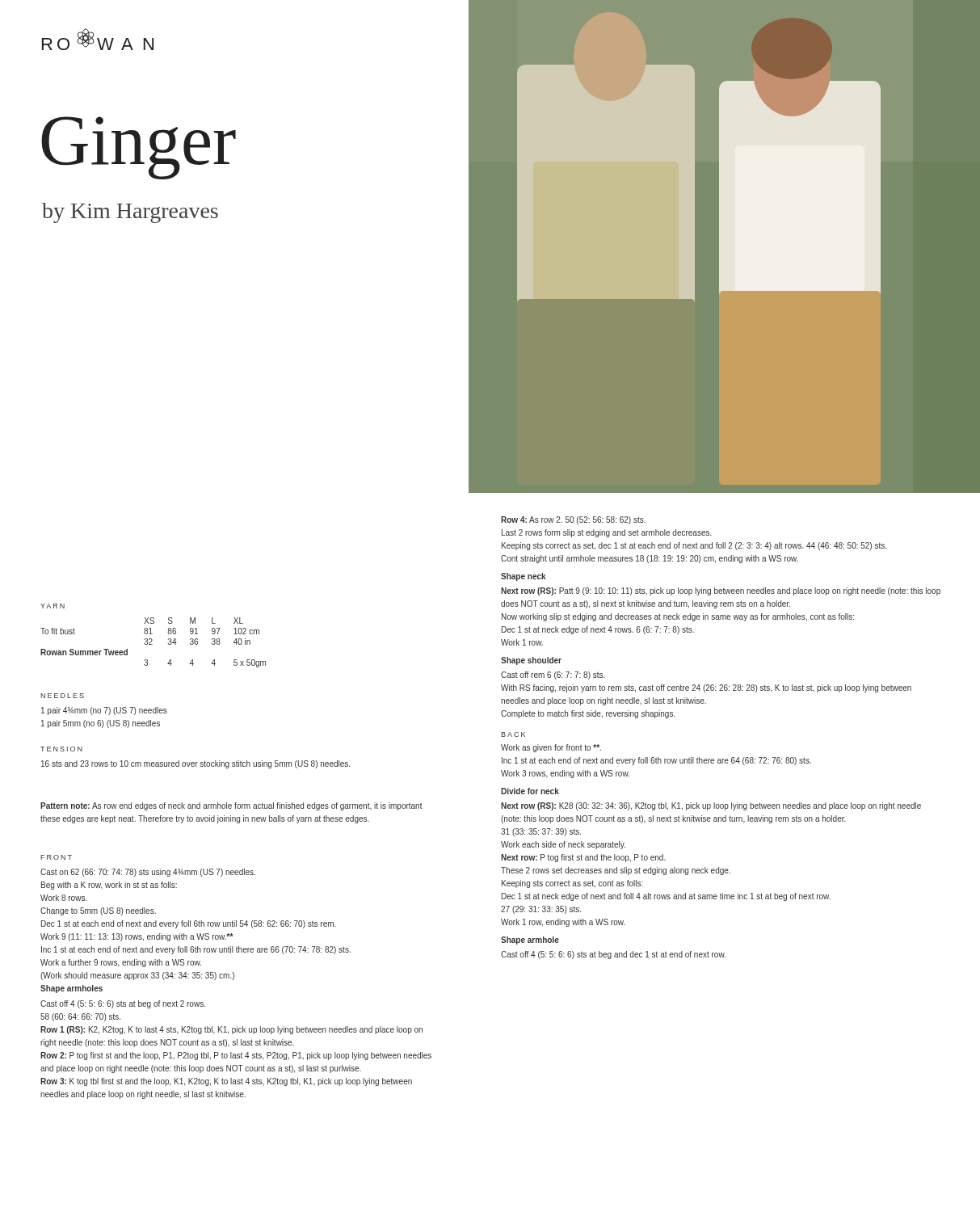Select the passage starting "Divide for neck"

(530, 792)
